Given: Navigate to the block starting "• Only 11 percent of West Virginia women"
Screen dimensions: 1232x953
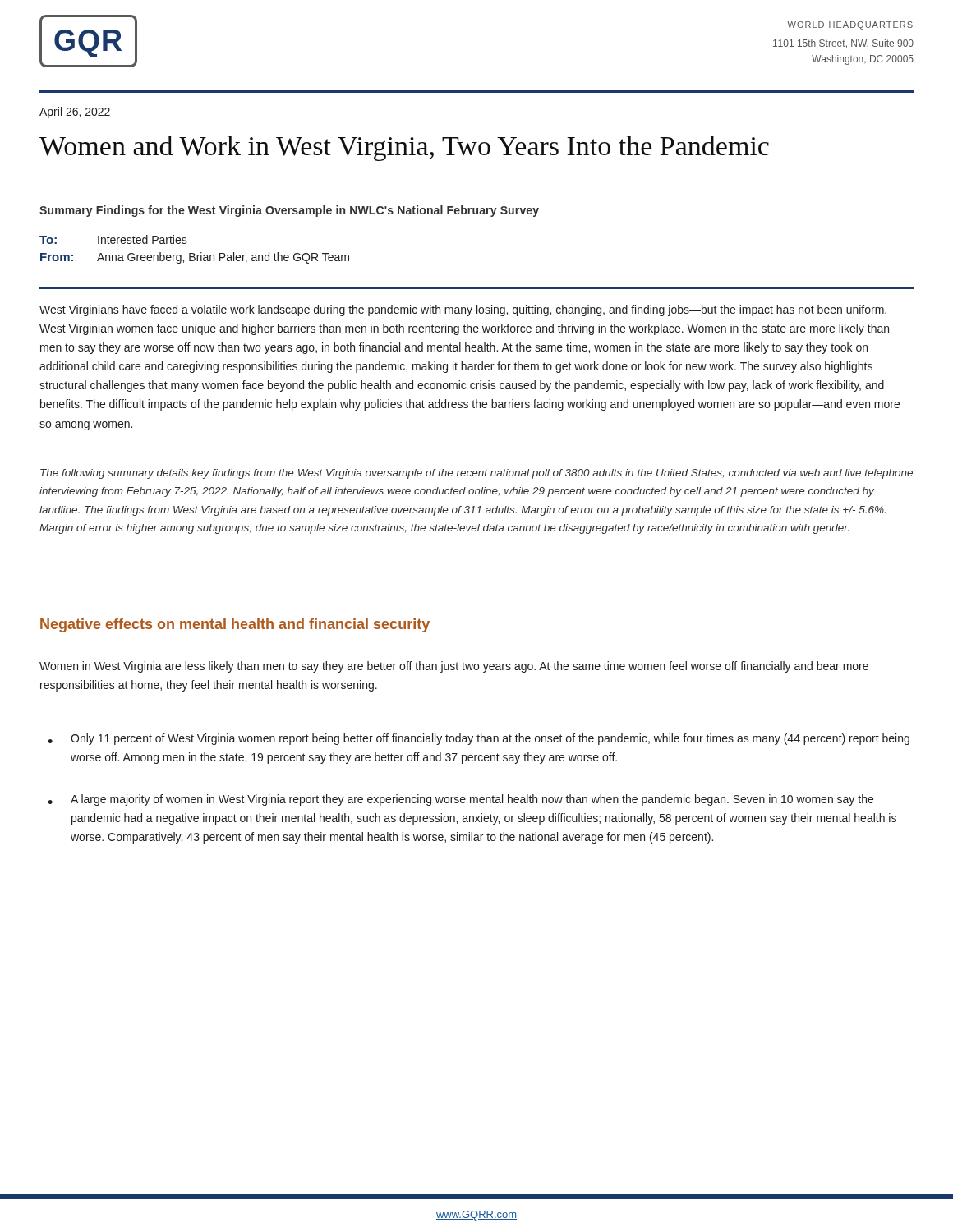Looking at the screenshot, I should click(x=476, y=748).
